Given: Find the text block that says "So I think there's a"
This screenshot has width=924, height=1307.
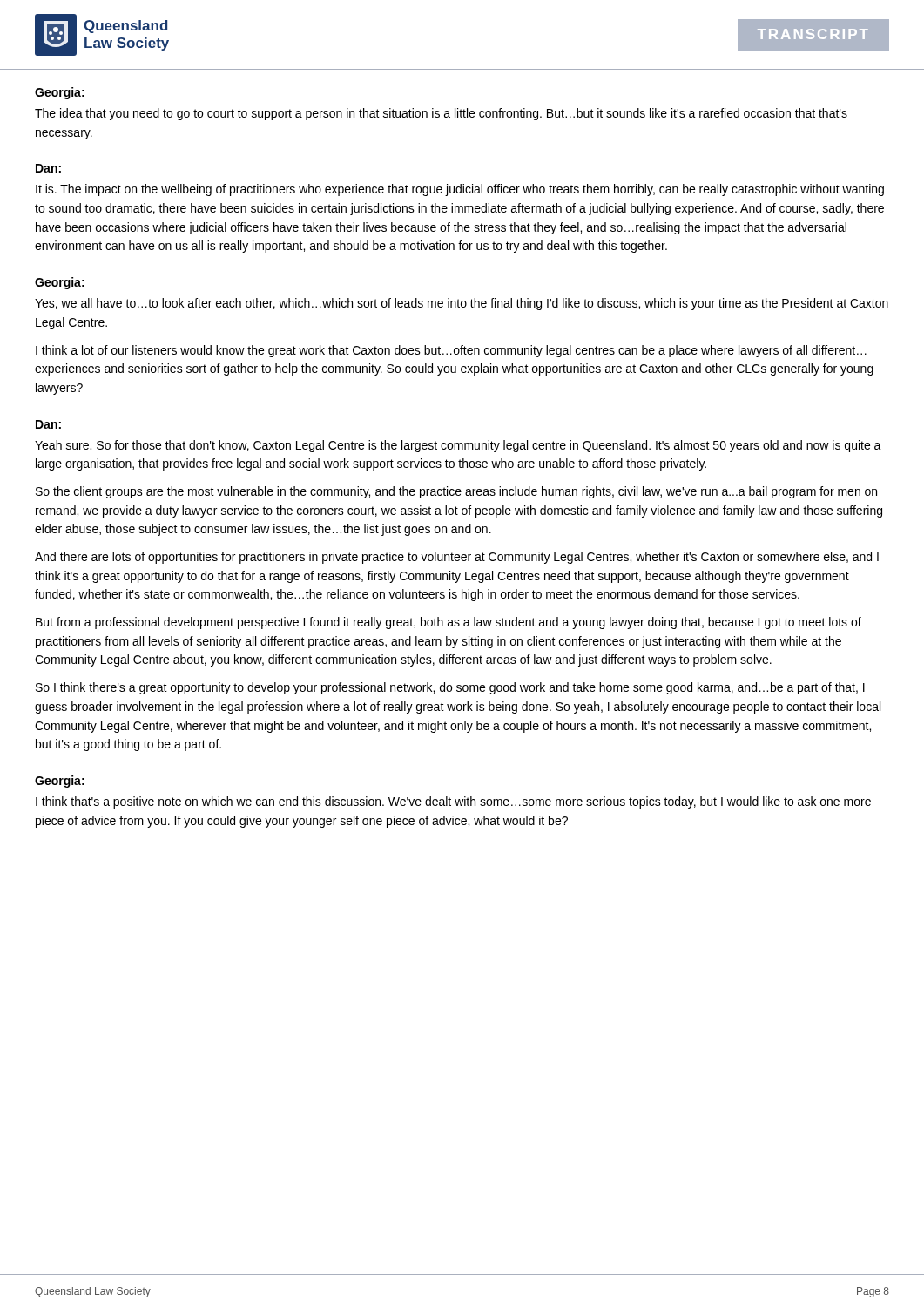Looking at the screenshot, I should pos(458,716).
